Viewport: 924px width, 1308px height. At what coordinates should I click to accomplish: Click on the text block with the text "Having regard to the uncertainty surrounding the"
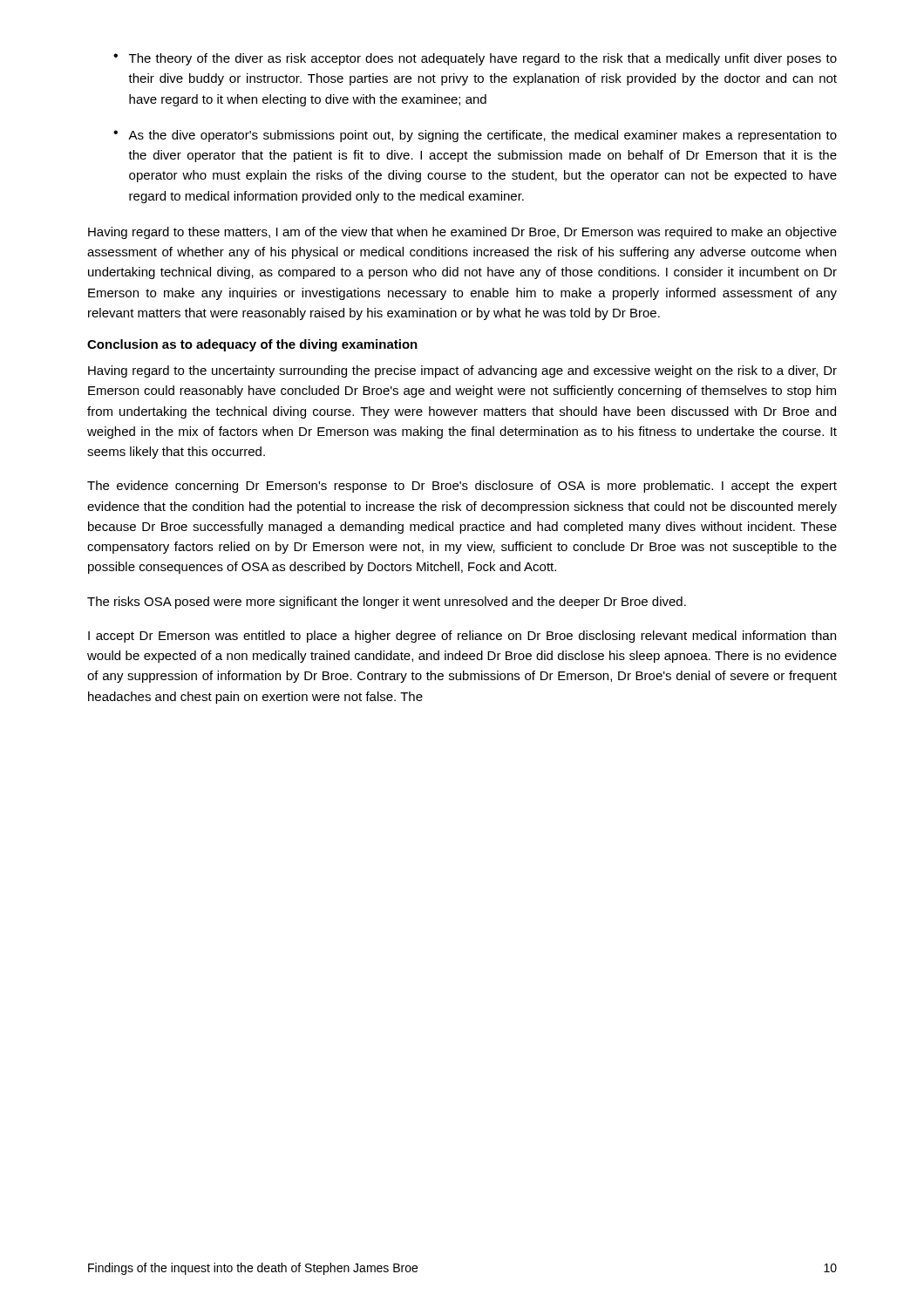[462, 411]
